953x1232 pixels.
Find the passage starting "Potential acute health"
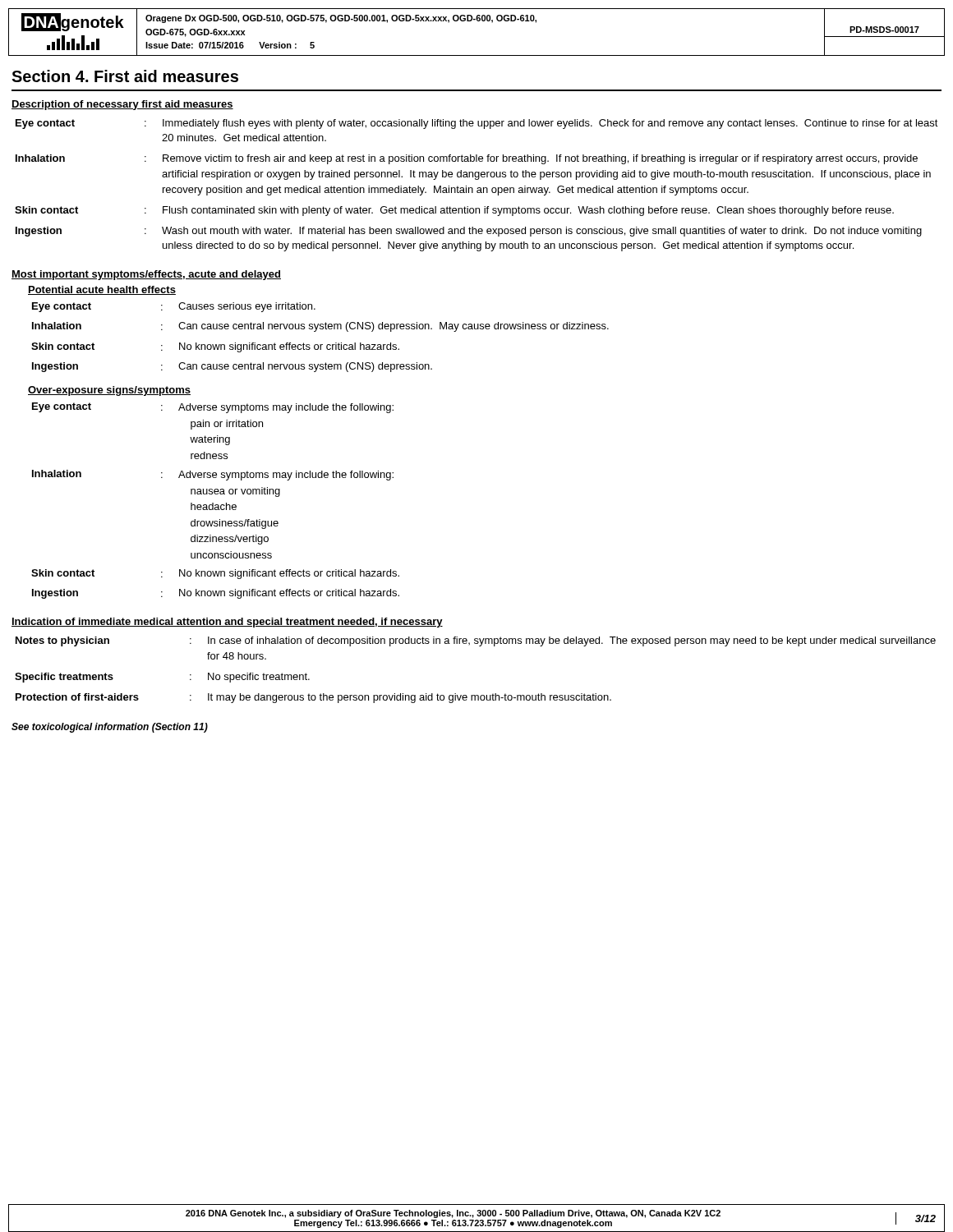pyautogui.click(x=102, y=290)
